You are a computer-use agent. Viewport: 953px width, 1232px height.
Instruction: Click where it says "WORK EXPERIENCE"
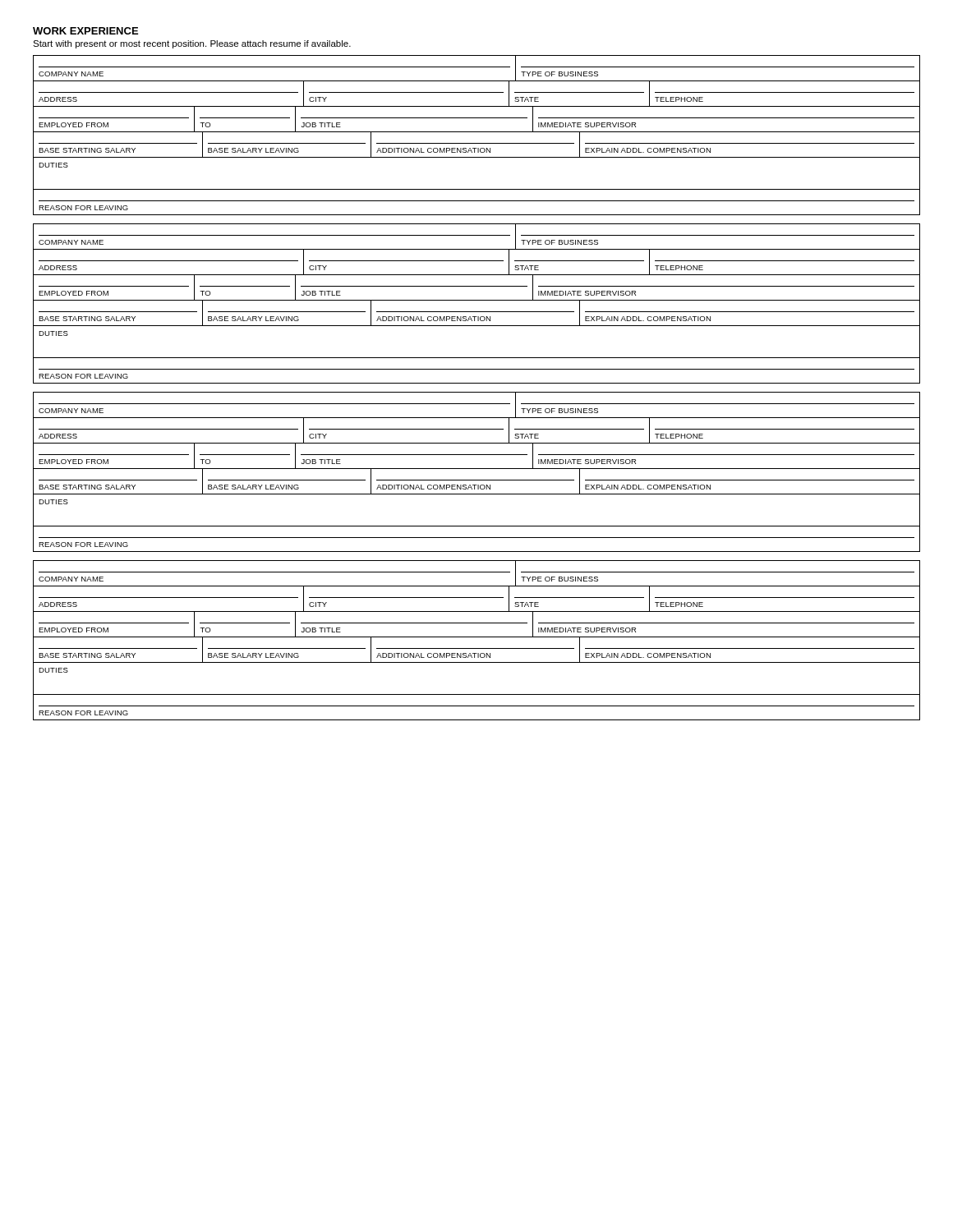[86, 31]
